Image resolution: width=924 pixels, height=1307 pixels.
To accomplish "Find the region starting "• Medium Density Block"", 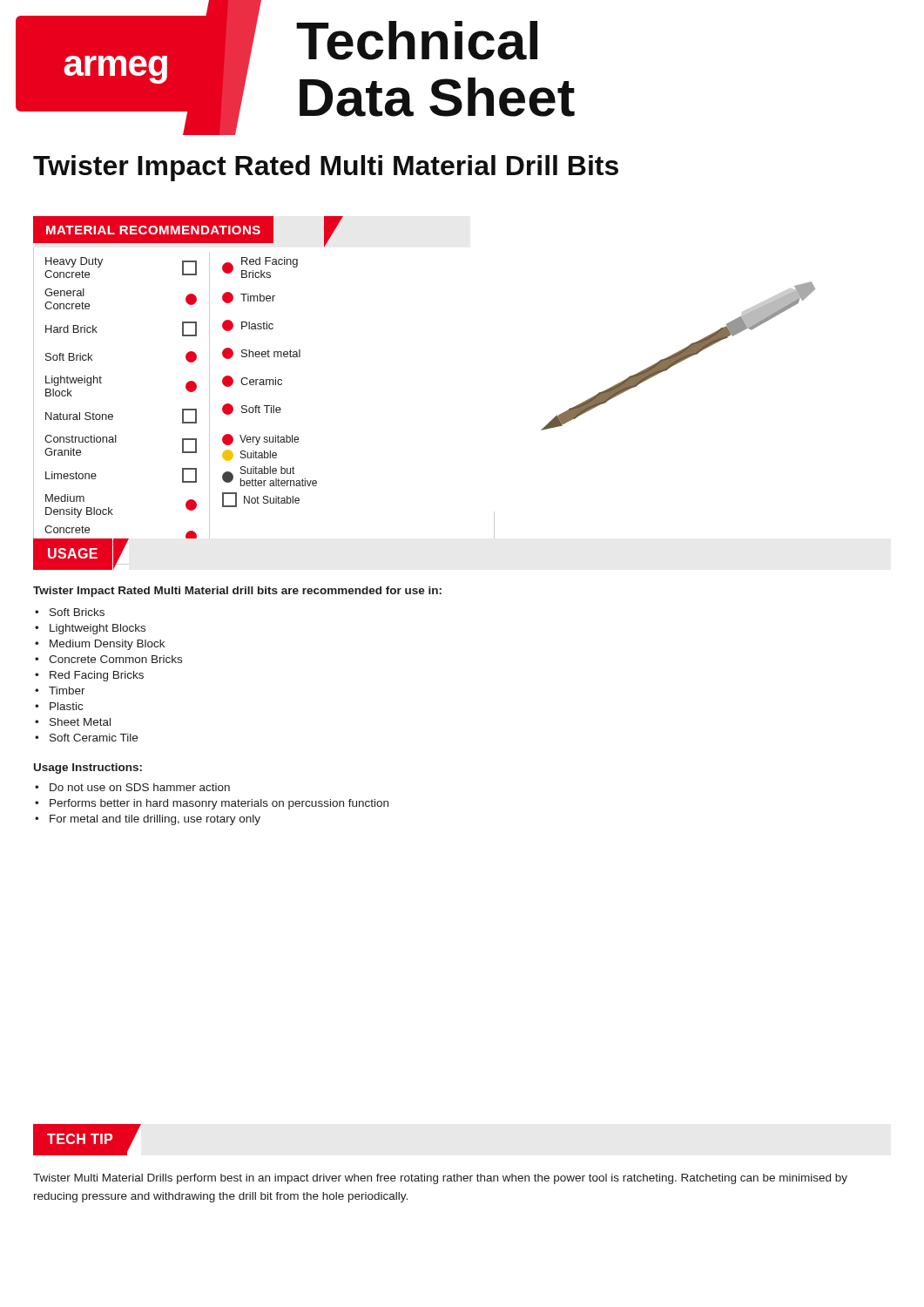I will pyautogui.click(x=100, y=643).
